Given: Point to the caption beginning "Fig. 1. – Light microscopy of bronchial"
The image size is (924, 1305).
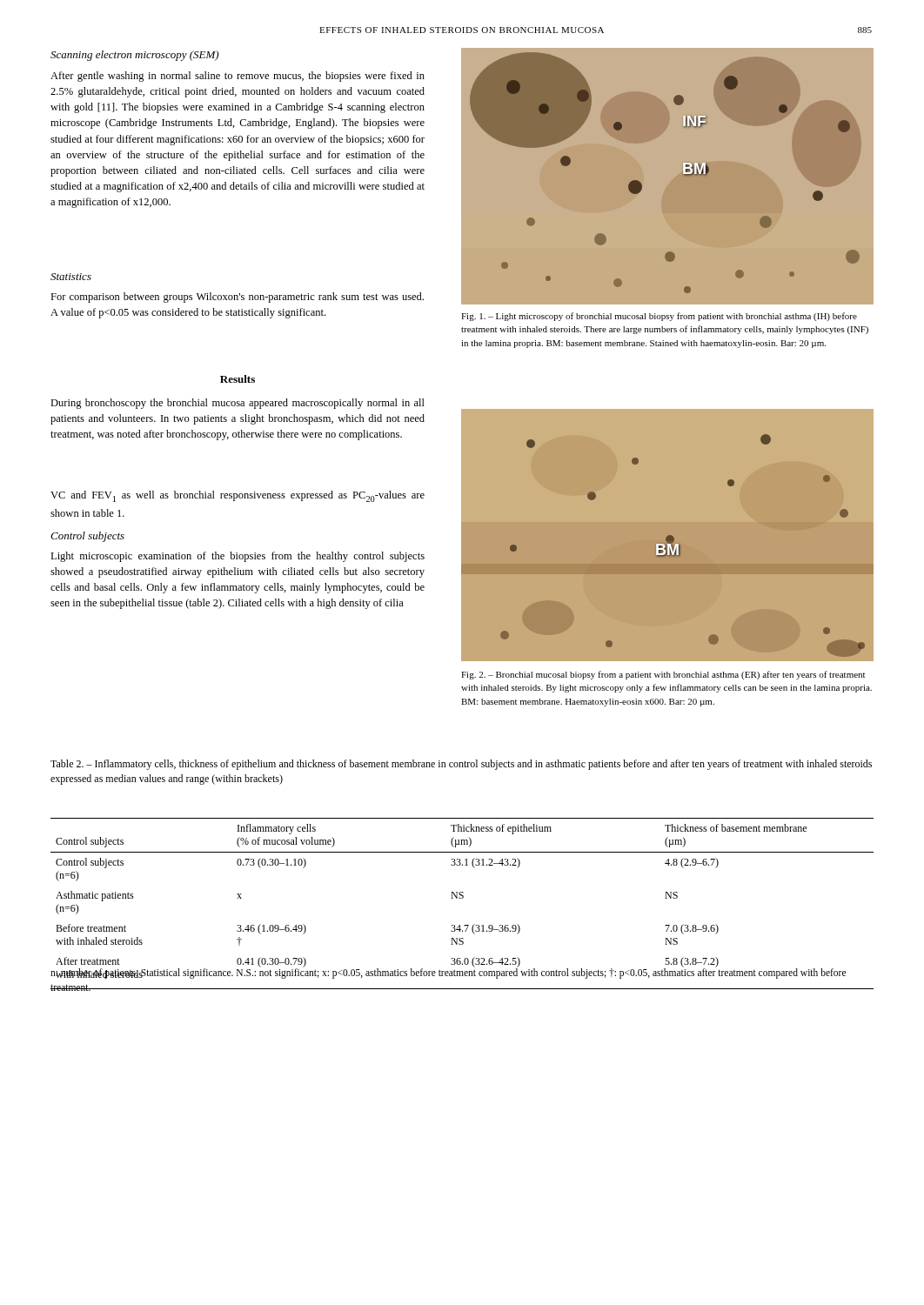Looking at the screenshot, I should click(x=665, y=329).
